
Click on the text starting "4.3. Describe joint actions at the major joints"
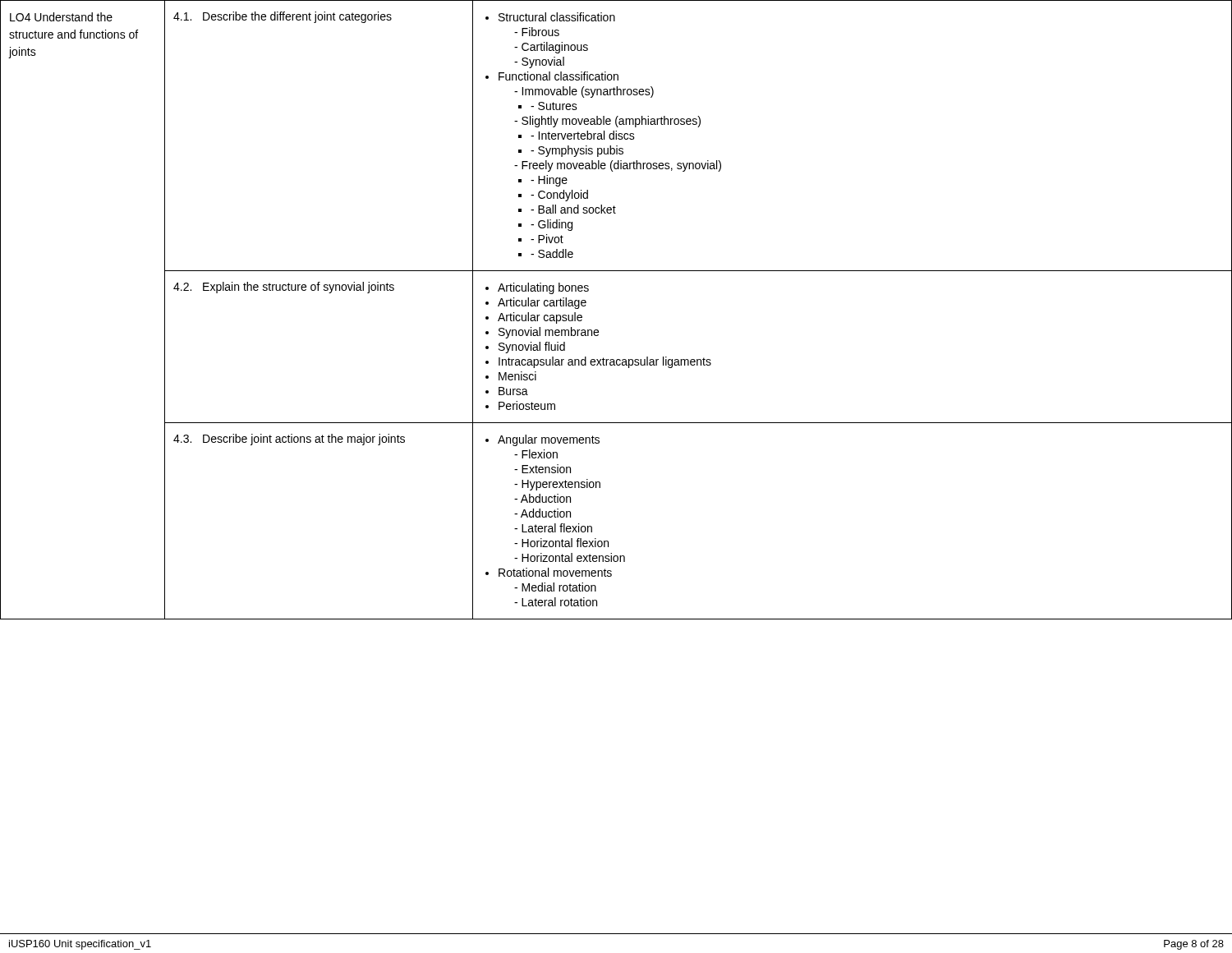(289, 439)
